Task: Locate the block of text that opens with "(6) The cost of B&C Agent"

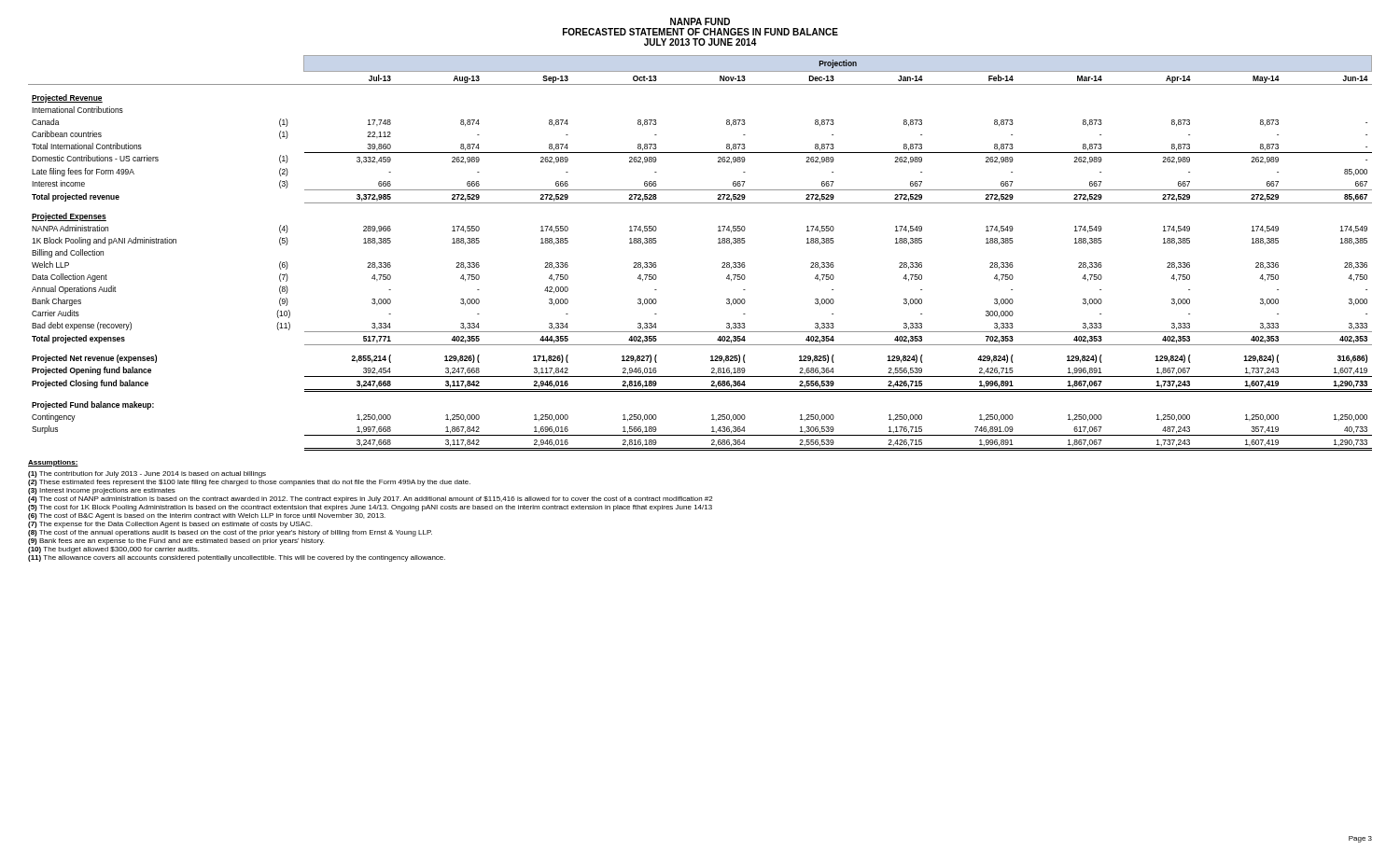Action: [207, 515]
